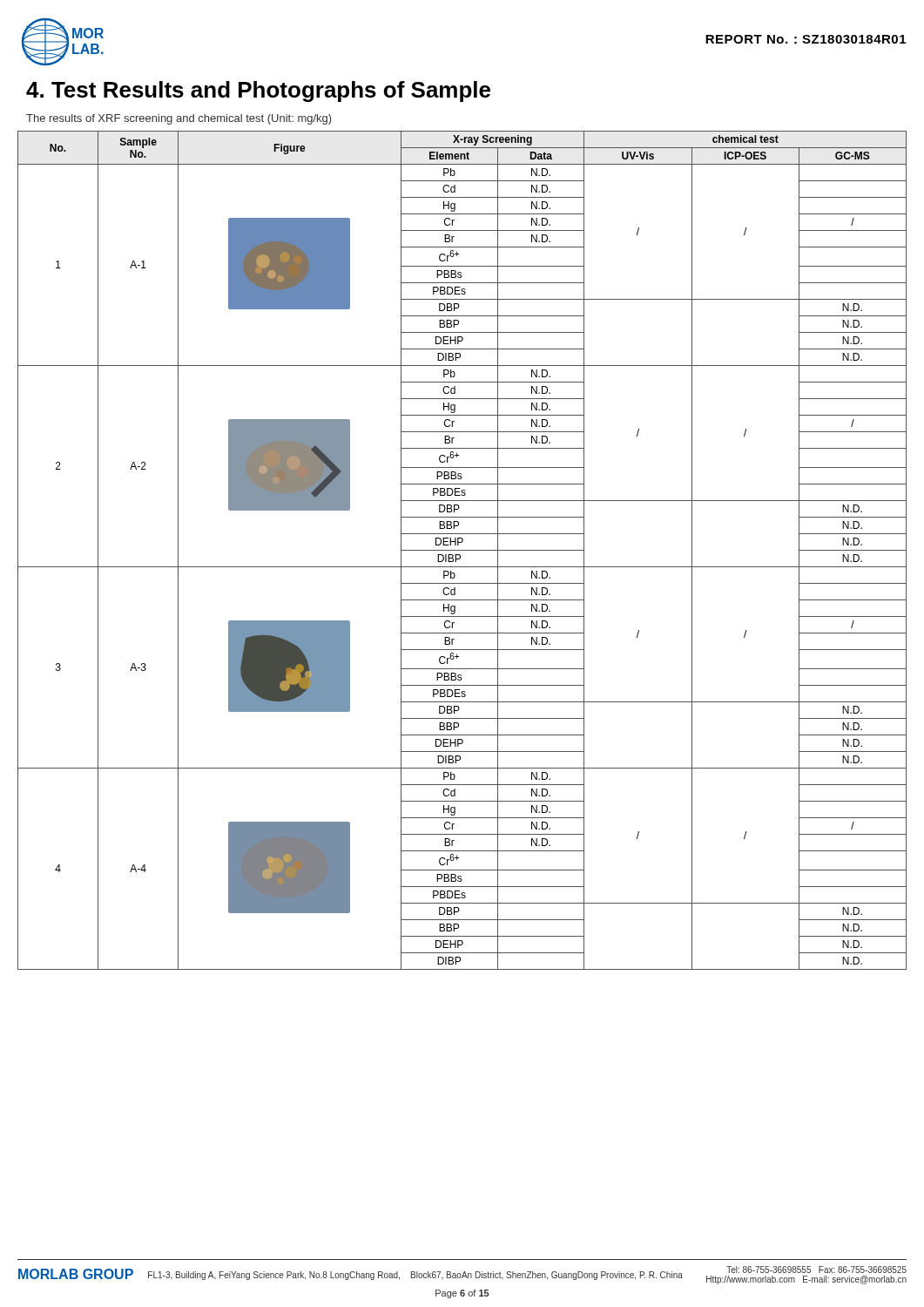This screenshot has width=924, height=1307.
Task: Locate a logo
Action: point(65,43)
